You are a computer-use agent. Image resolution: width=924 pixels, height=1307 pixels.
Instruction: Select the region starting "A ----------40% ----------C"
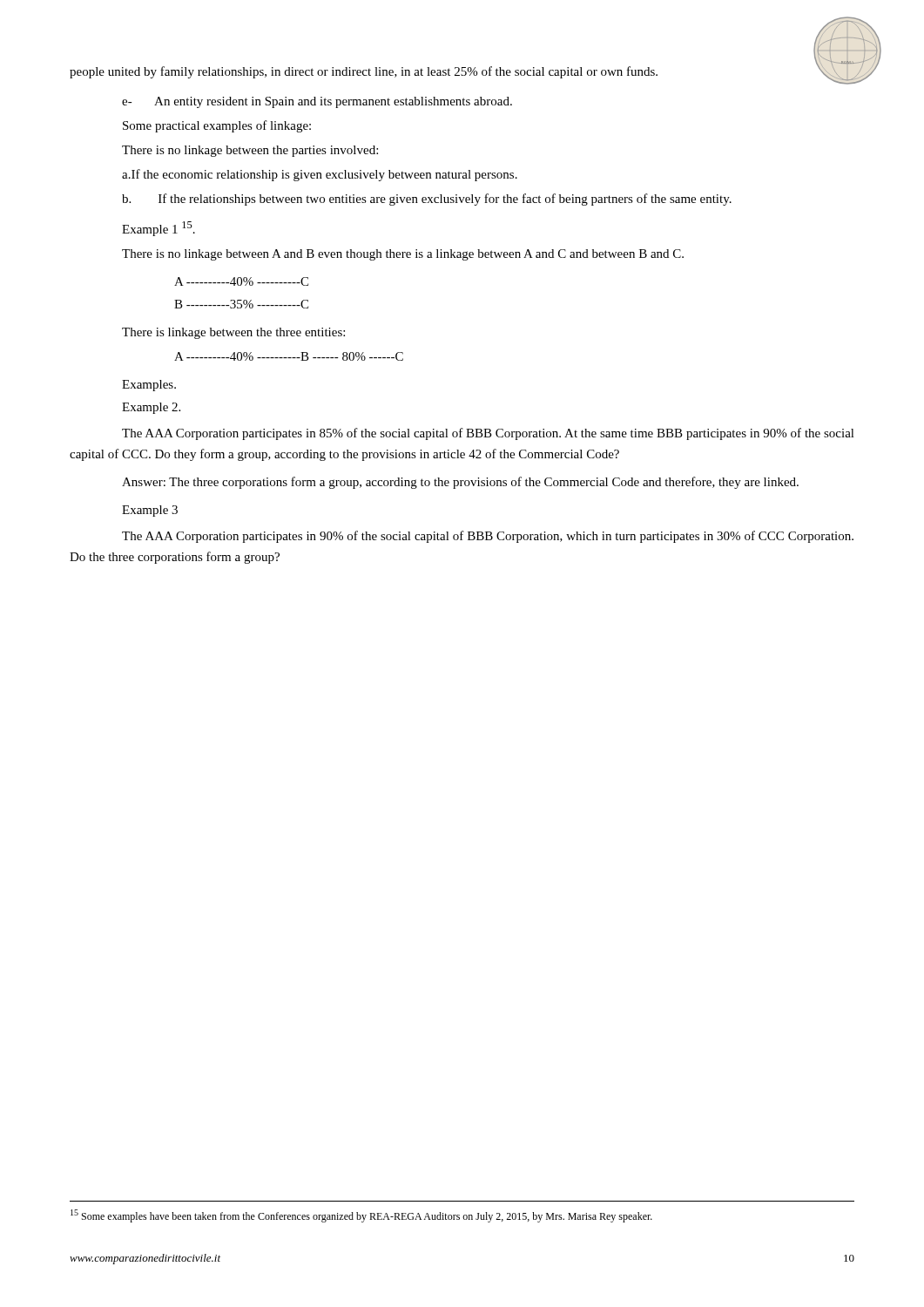(x=242, y=281)
